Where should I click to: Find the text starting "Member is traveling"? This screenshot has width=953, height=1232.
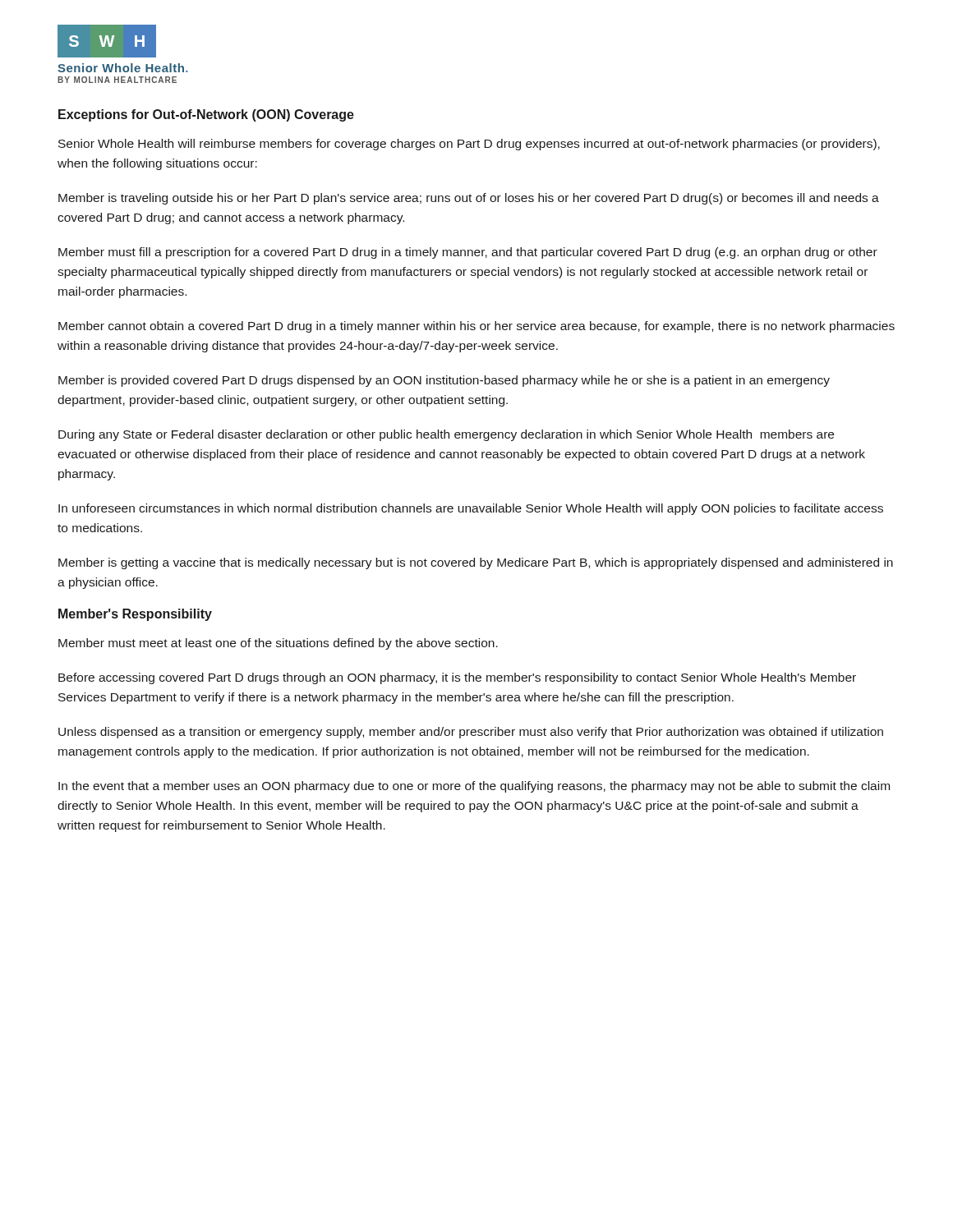click(x=468, y=207)
